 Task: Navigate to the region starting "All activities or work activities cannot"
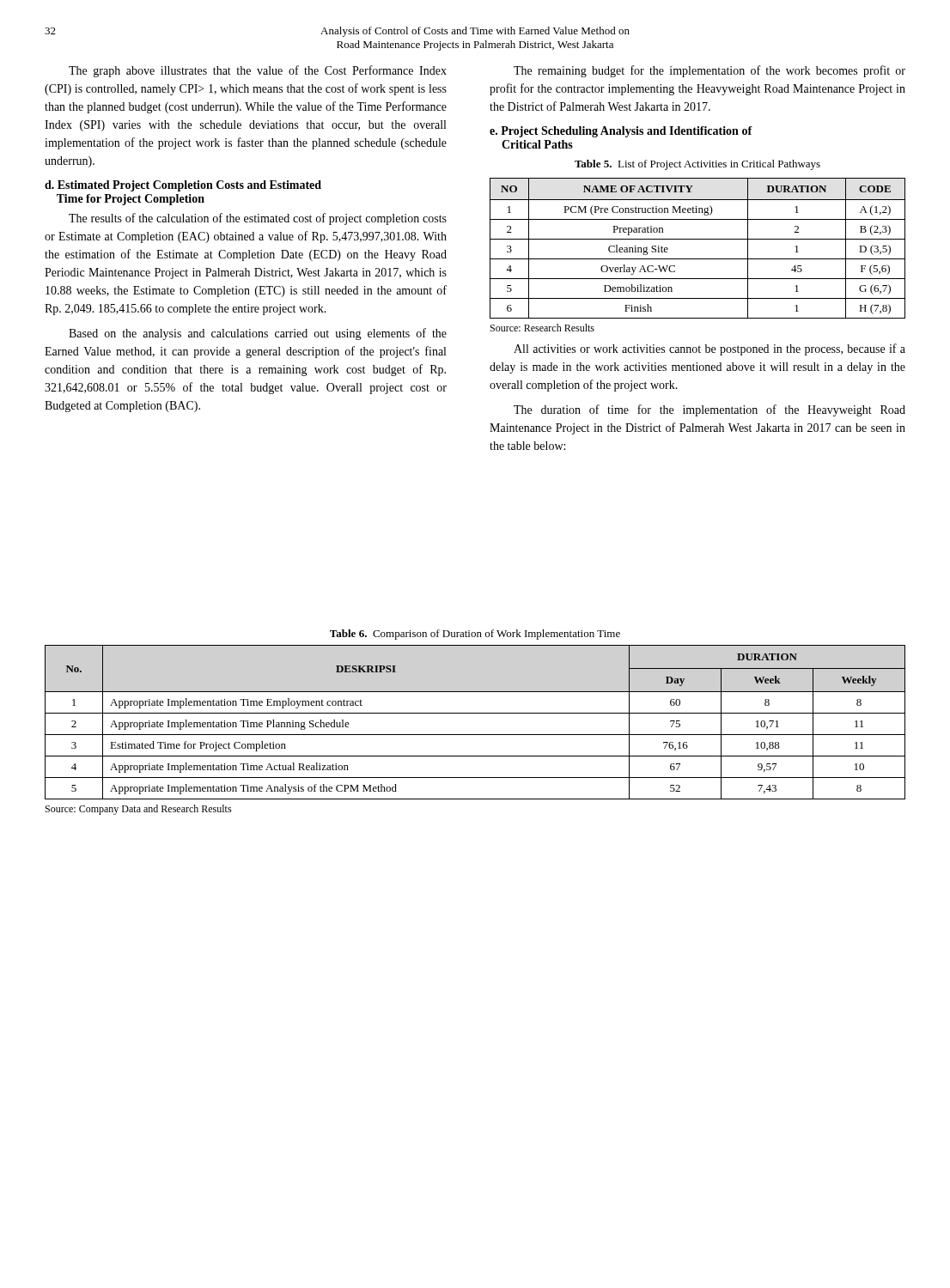697,367
